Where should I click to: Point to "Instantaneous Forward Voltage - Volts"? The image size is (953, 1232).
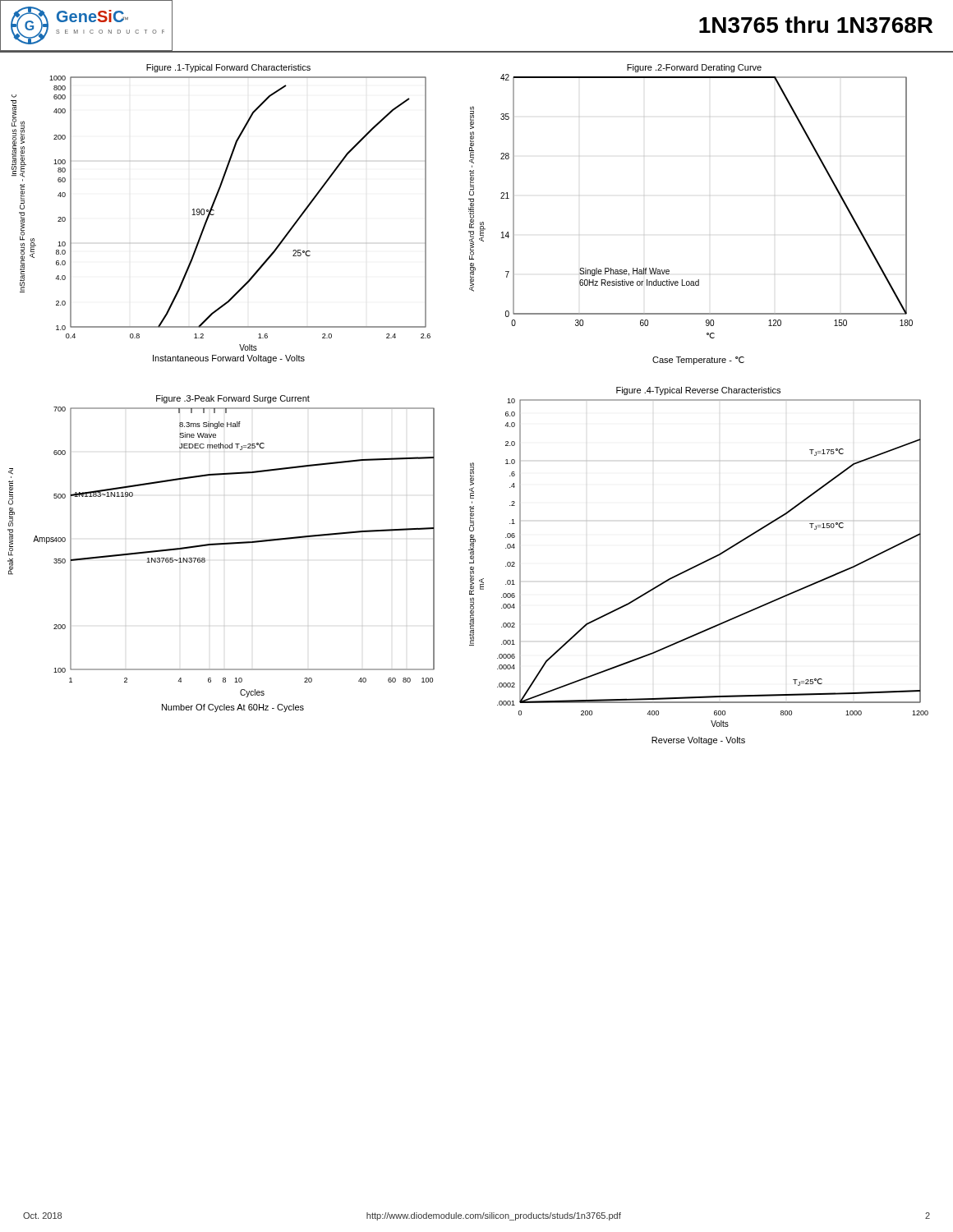228,358
